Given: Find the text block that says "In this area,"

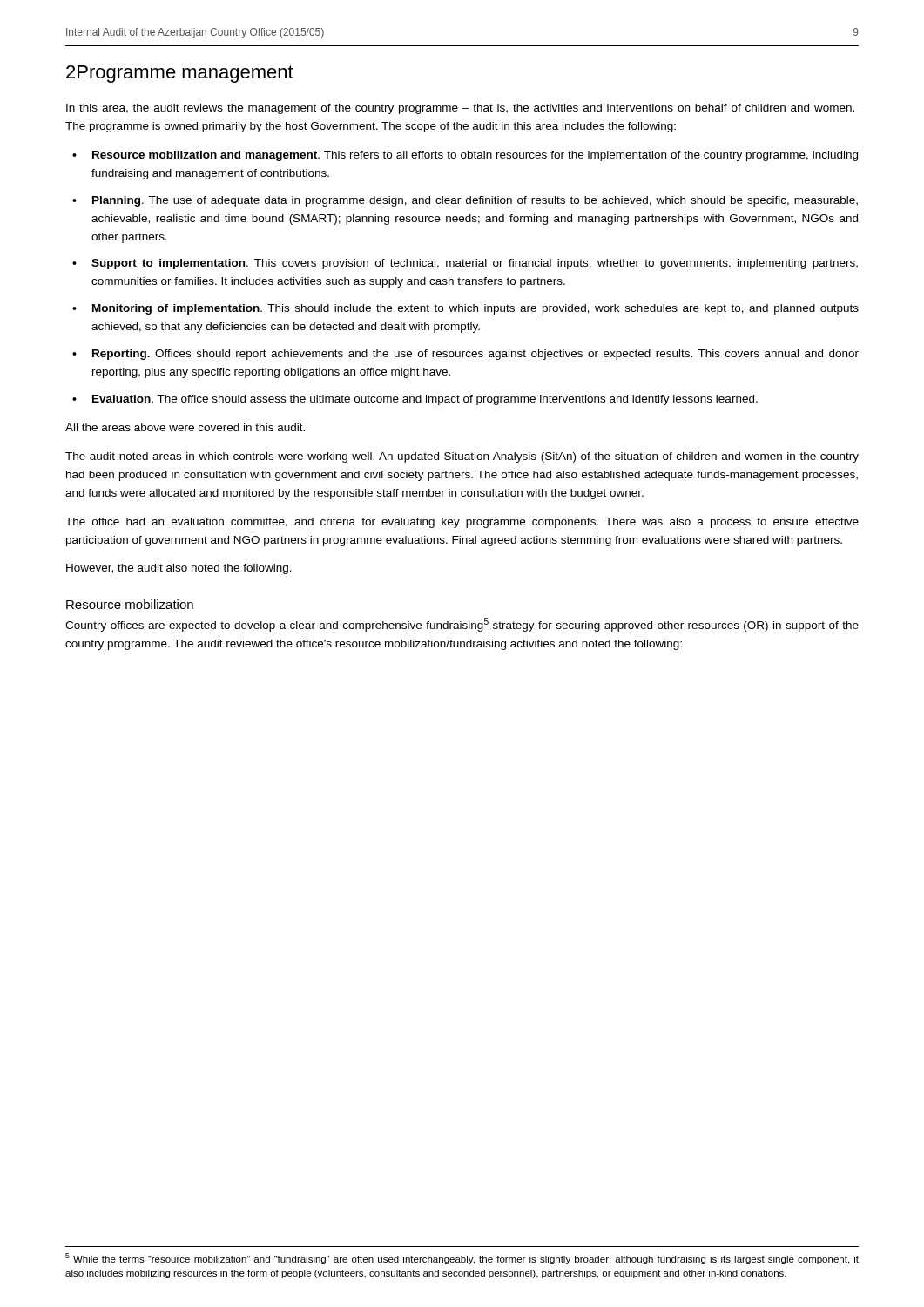Looking at the screenshot, I should [462, 117].
